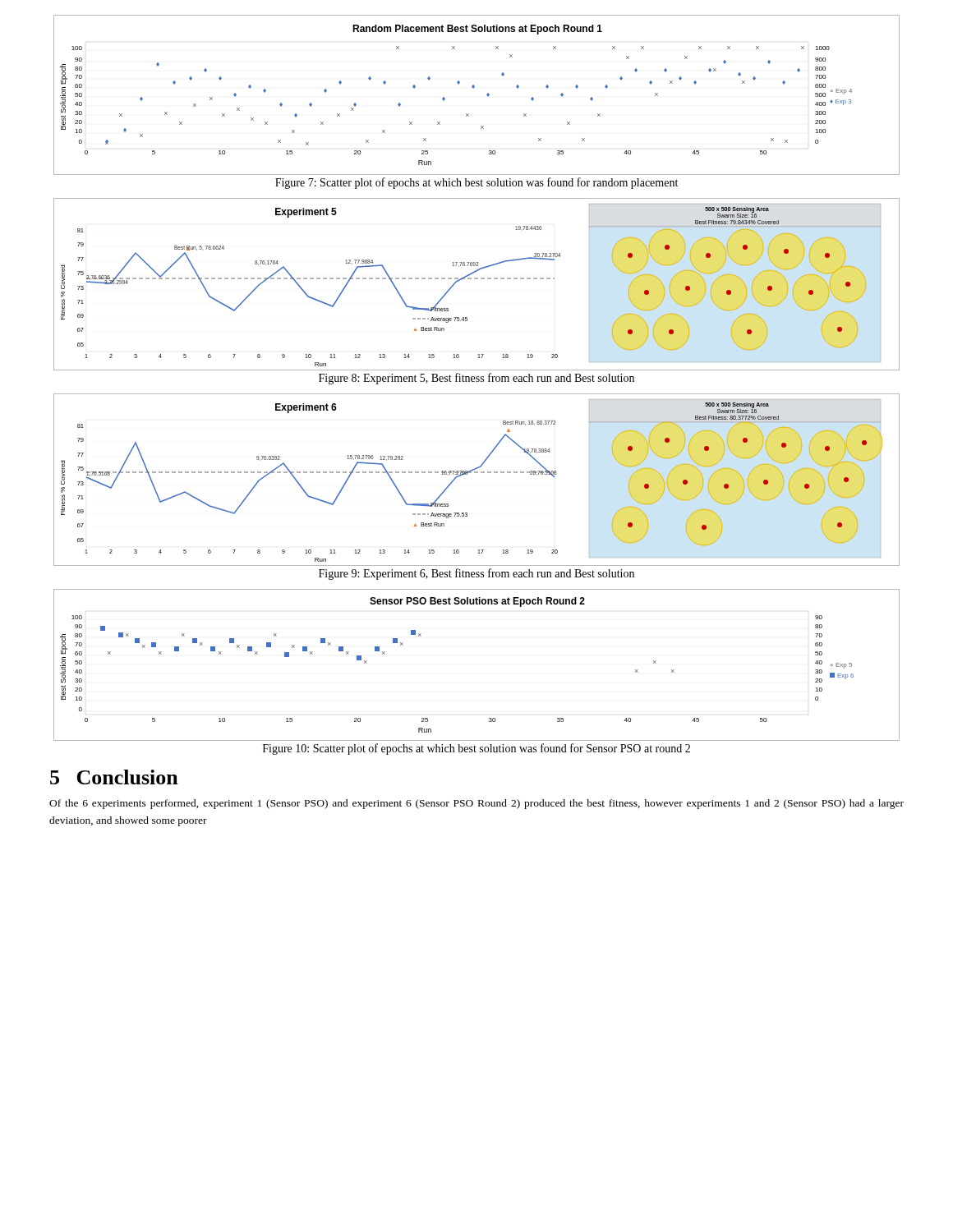Find the caption containing "Figure 10: Scatter"

click(476, 749)
